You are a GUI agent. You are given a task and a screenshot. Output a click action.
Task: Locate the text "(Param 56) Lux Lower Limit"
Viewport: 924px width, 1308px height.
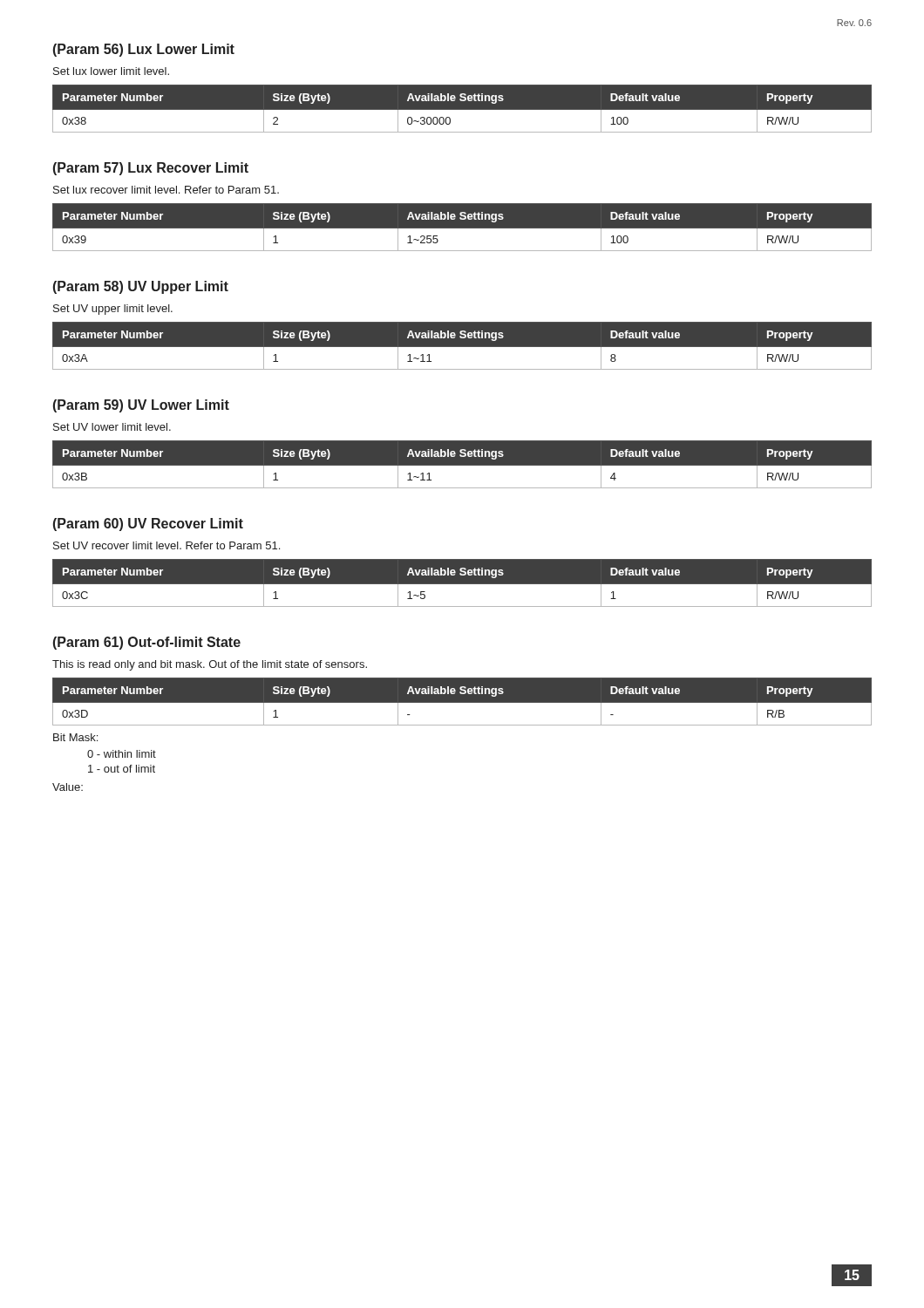143,49
